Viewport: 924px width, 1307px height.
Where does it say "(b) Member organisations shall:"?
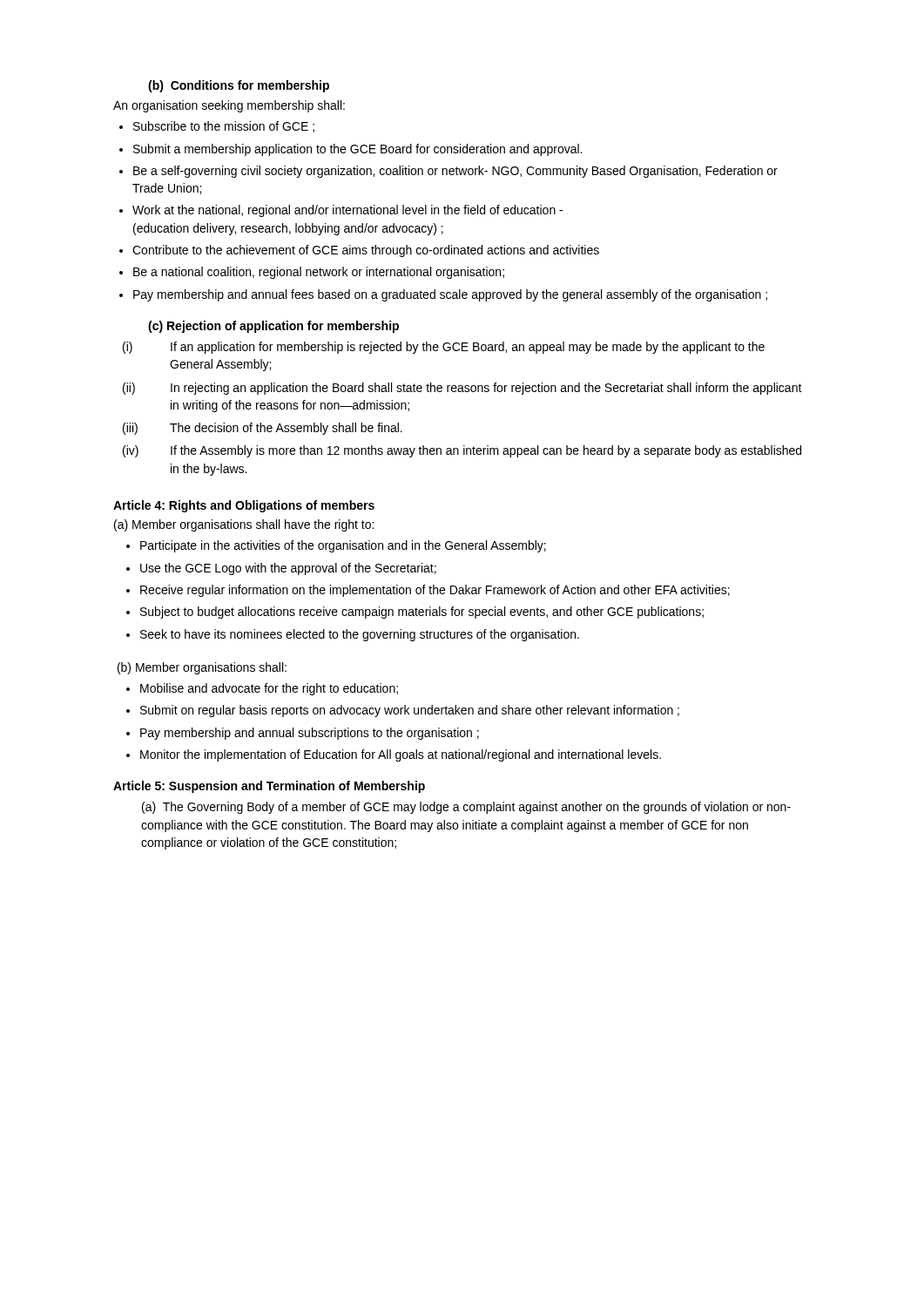click(x=200, y=667)
